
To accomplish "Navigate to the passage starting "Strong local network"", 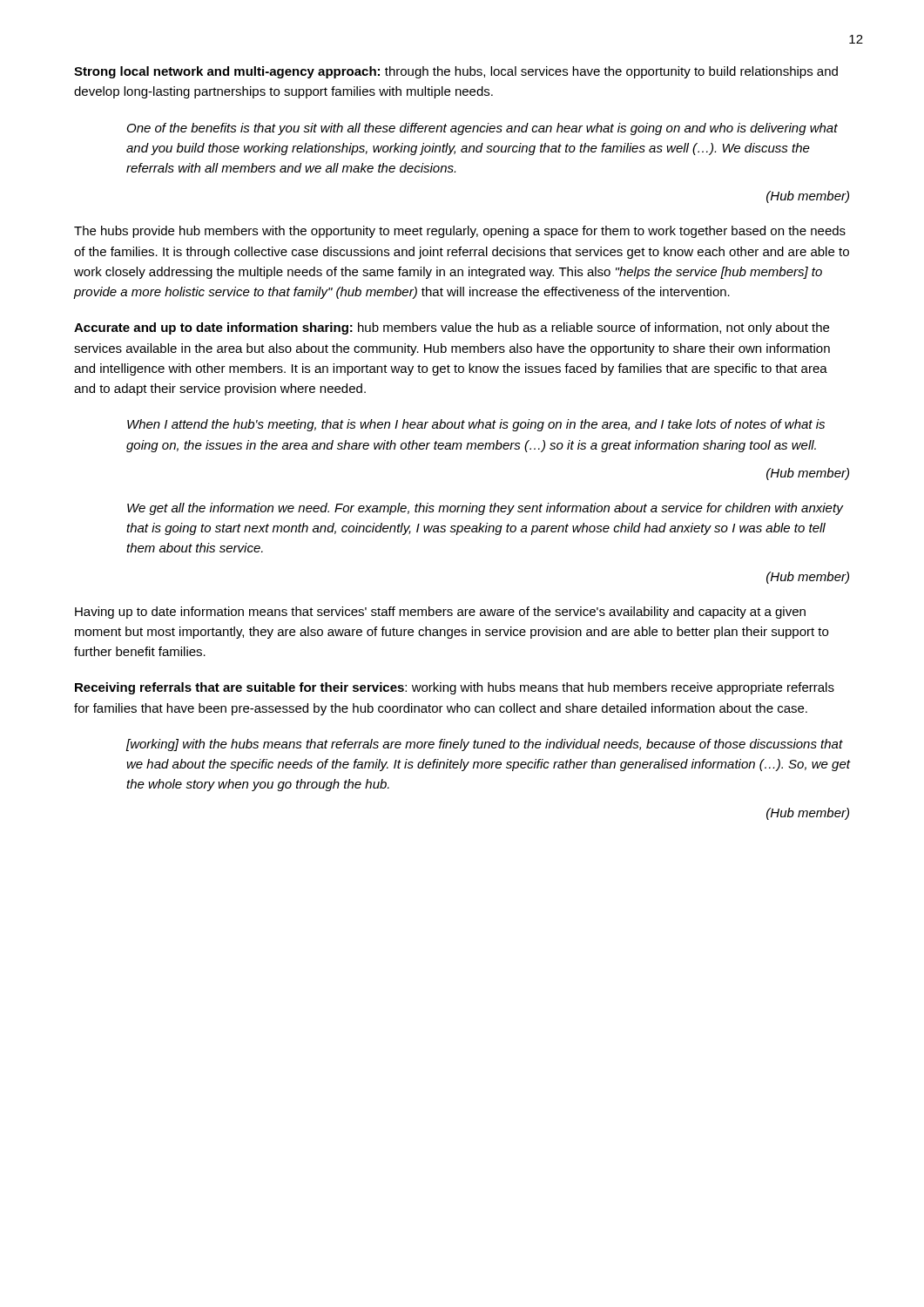I will 456,81.
